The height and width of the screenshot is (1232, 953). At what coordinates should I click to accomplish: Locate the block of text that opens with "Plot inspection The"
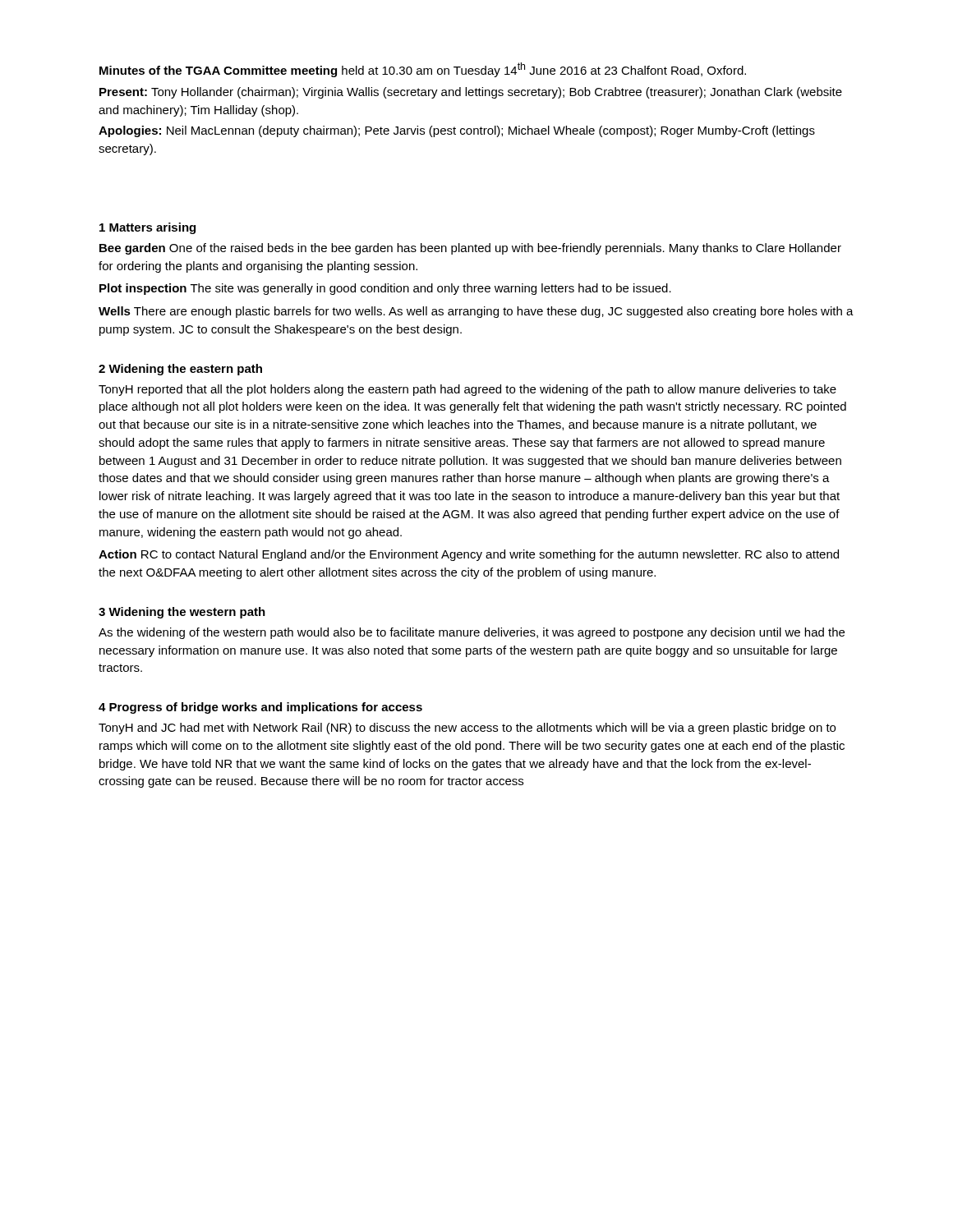(x=476, y=288)
